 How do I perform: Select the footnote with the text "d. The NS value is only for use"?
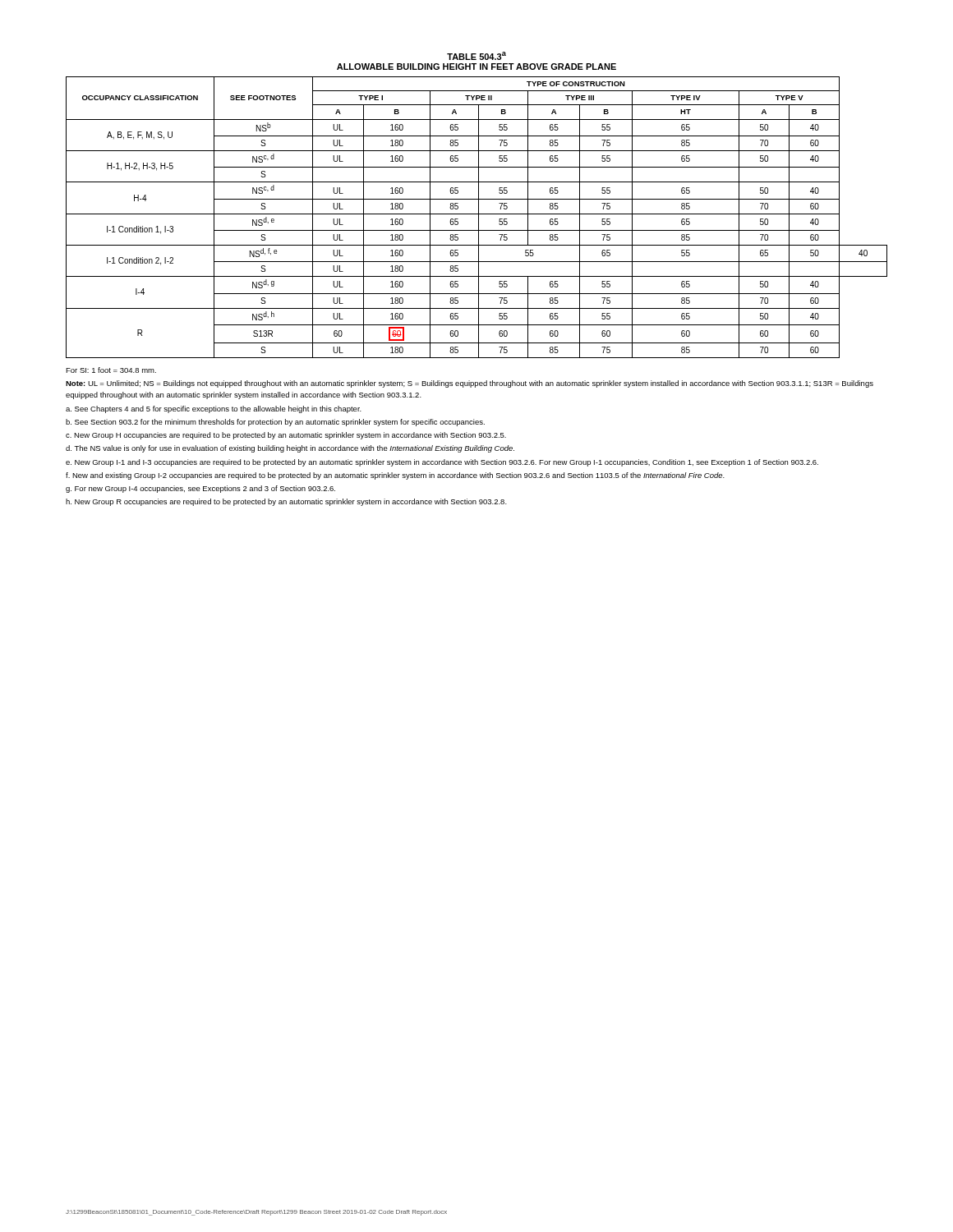coord(290,448)
